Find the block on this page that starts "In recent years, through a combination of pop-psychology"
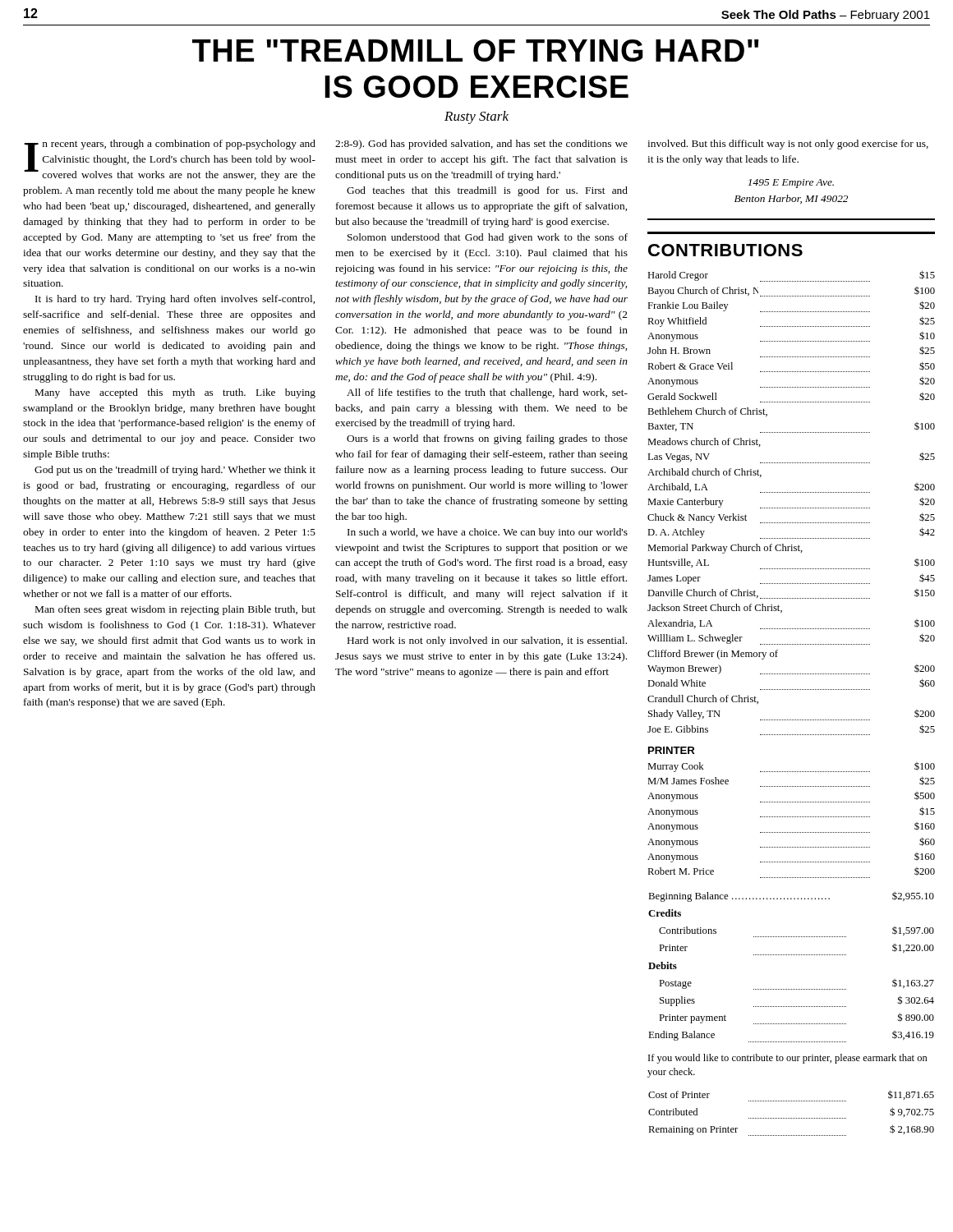Viewport: 953px width, 1232px height. click(169, 424)
